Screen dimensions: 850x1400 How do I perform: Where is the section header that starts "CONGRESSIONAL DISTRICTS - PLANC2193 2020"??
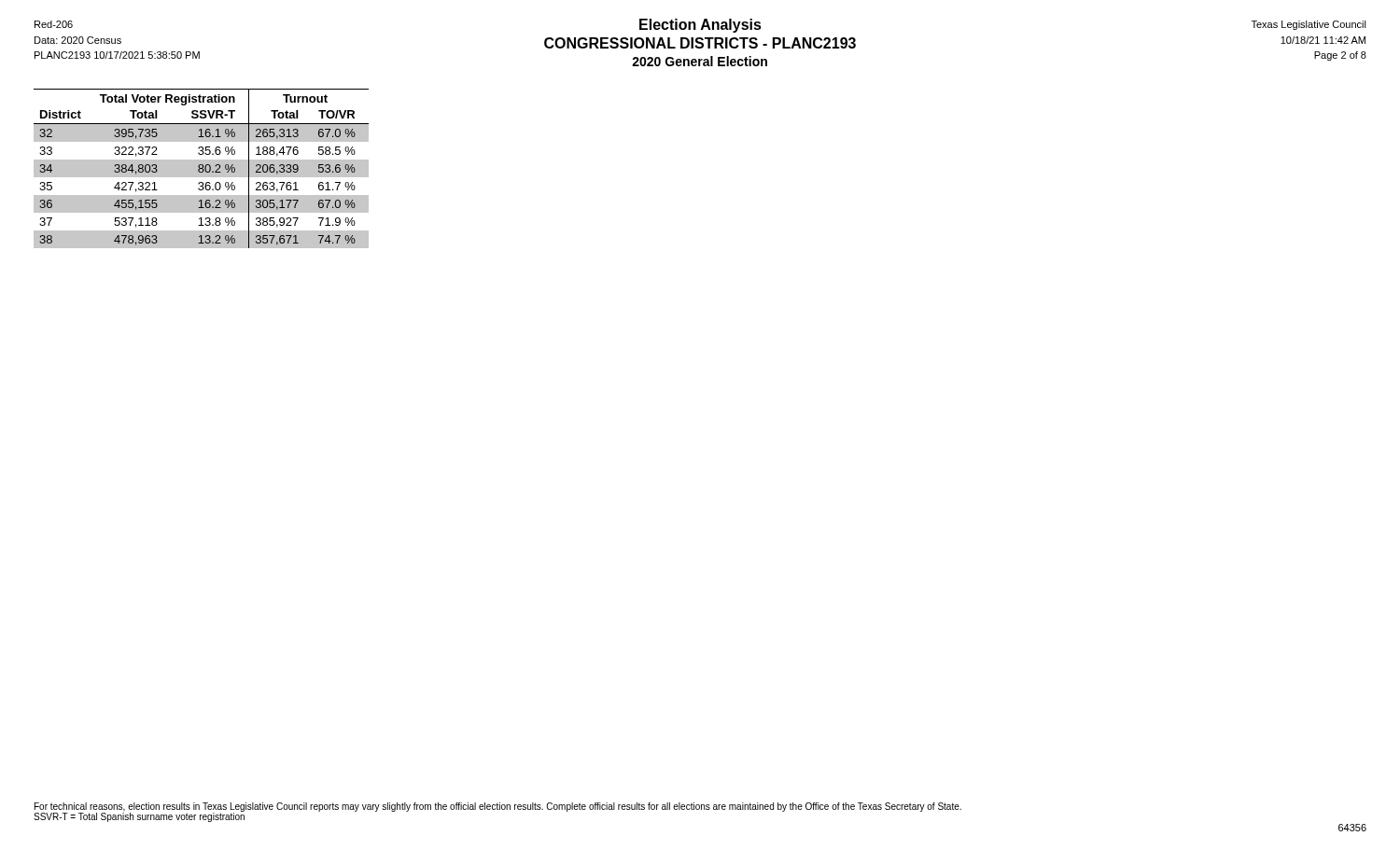(700, 52)
